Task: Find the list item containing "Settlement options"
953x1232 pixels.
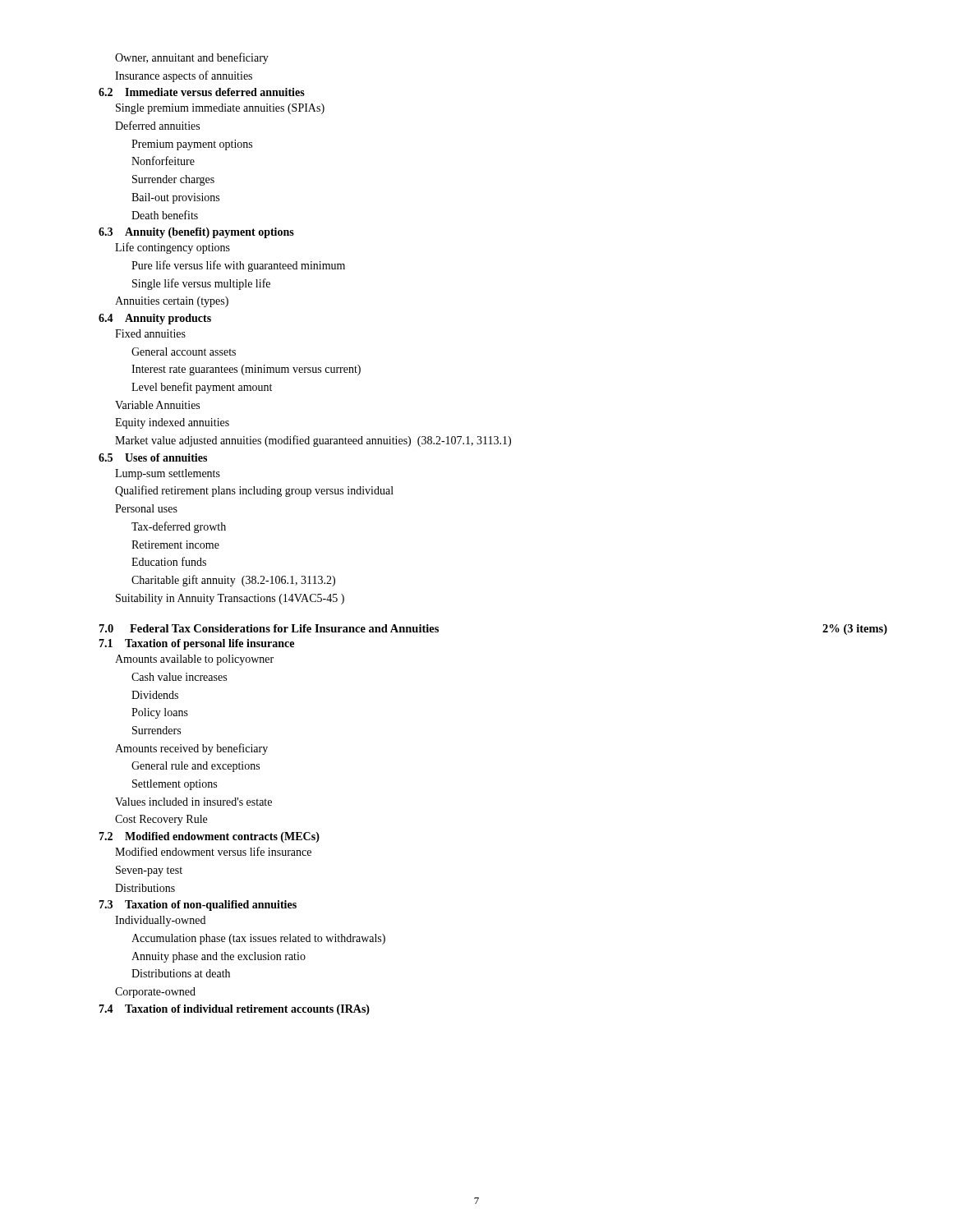Action: [174, 784]
